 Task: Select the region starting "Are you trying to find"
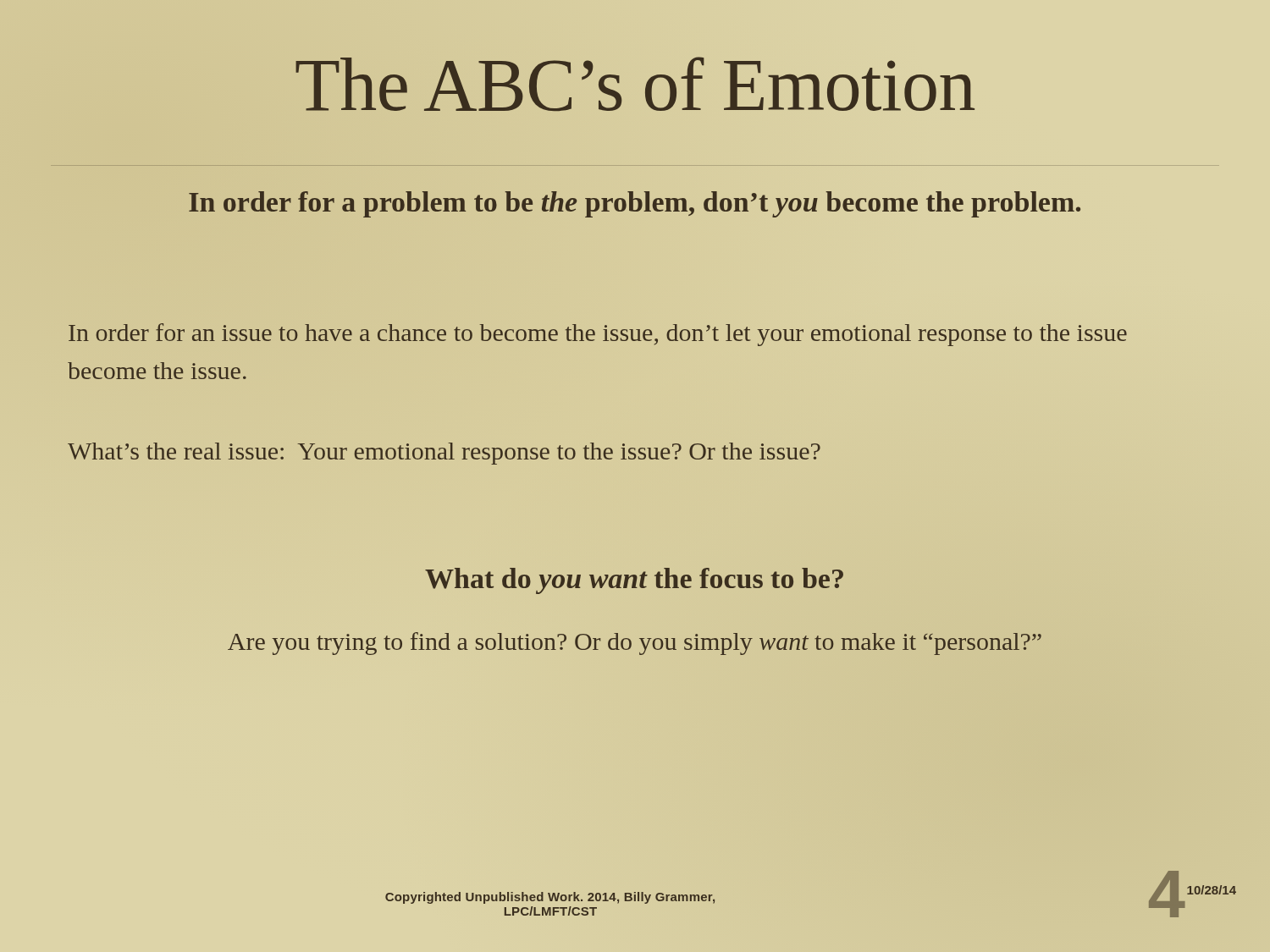(635, 641)
